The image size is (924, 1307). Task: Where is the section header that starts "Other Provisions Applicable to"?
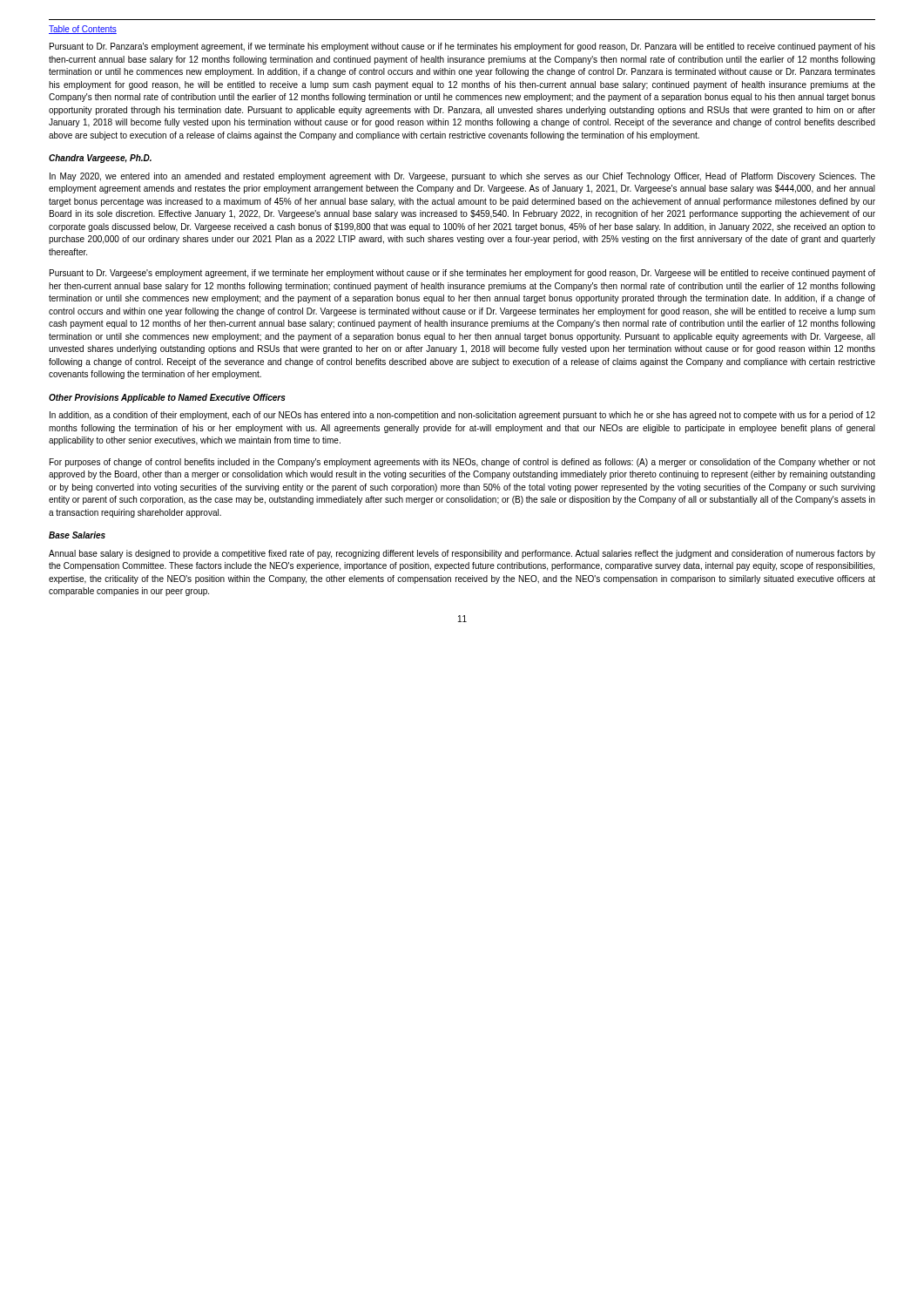[167, 398]
